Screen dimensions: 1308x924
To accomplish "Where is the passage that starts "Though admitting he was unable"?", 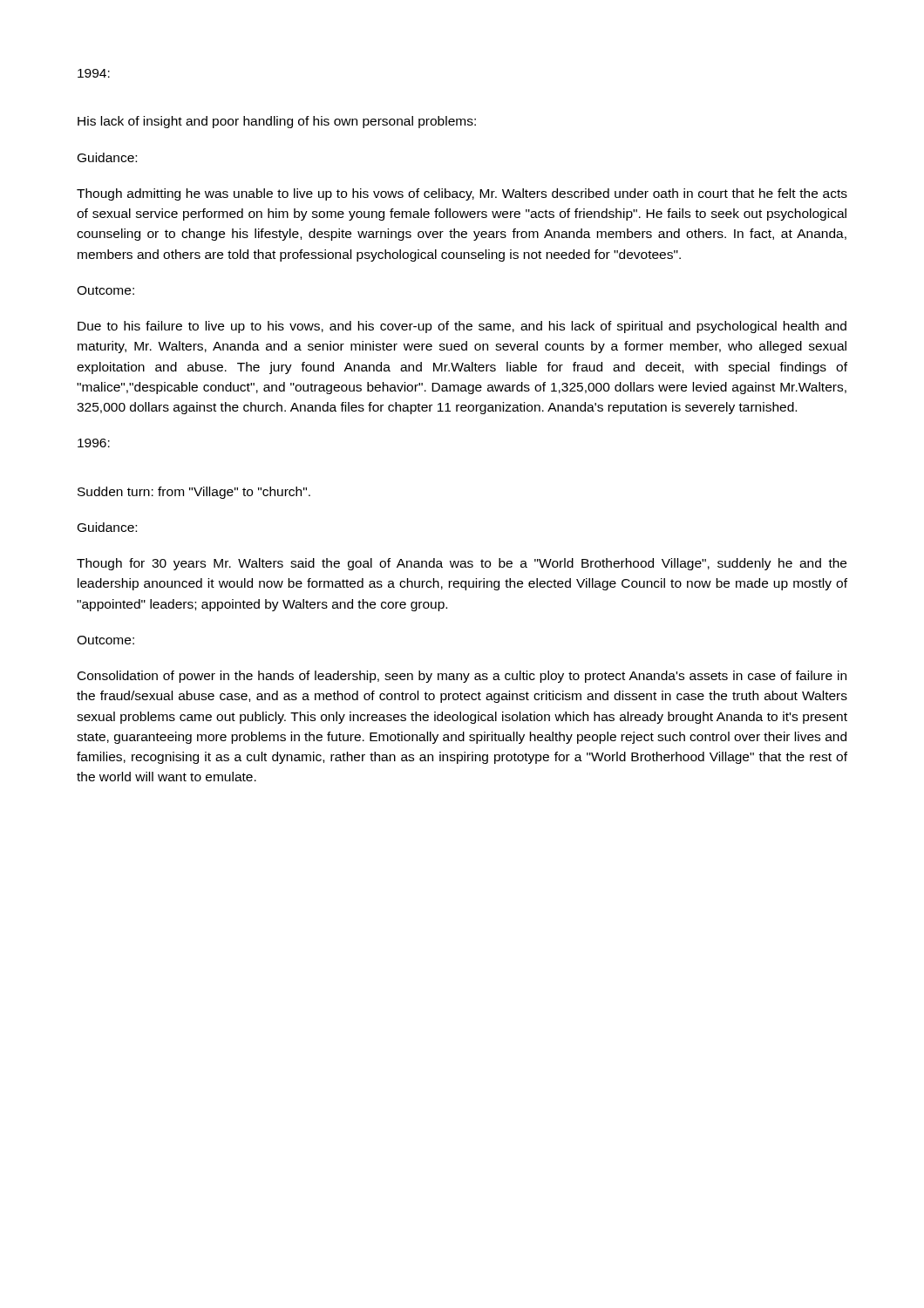I will 462,223.
